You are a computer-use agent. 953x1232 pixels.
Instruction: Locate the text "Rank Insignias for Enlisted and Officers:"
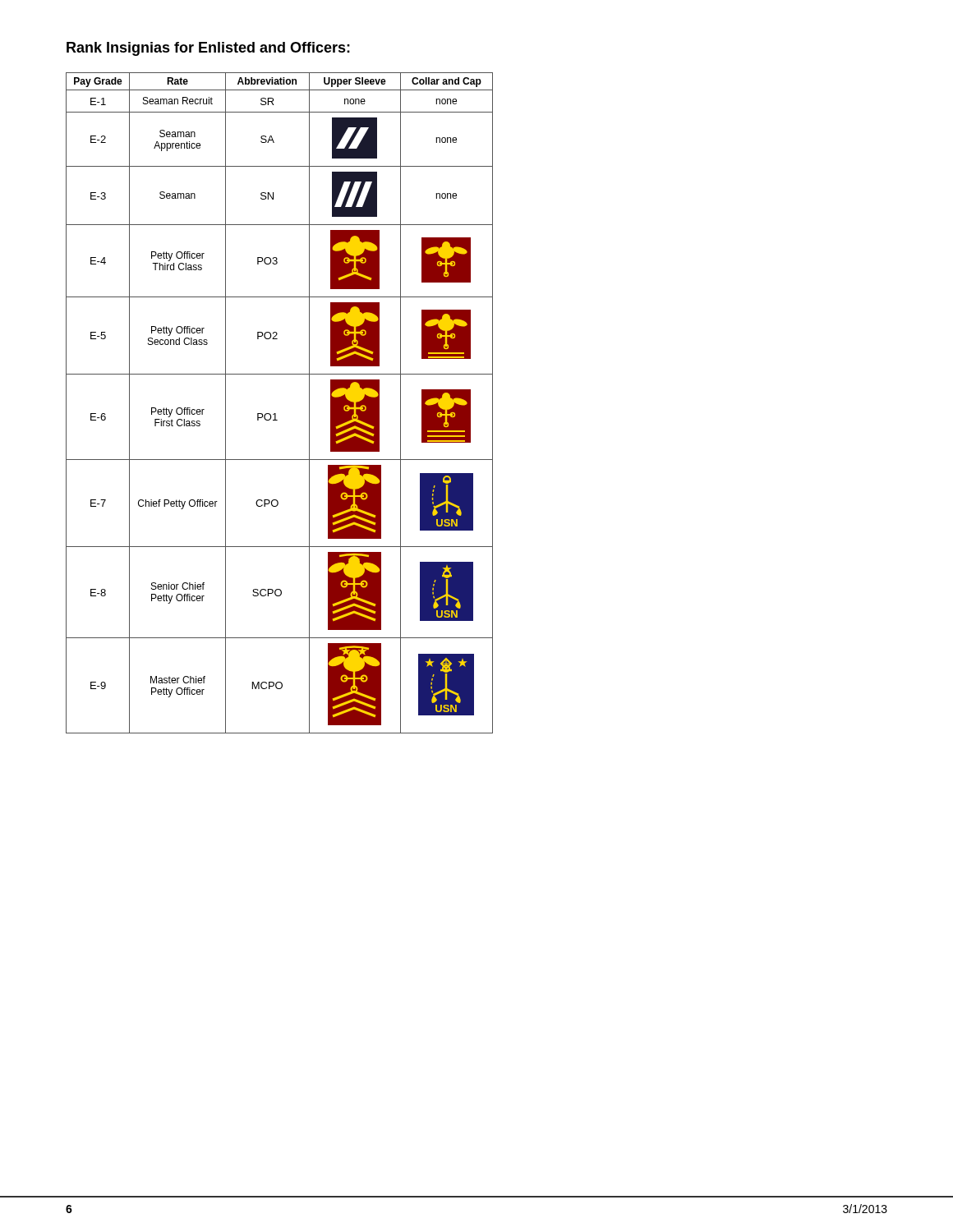click(208, 48)
